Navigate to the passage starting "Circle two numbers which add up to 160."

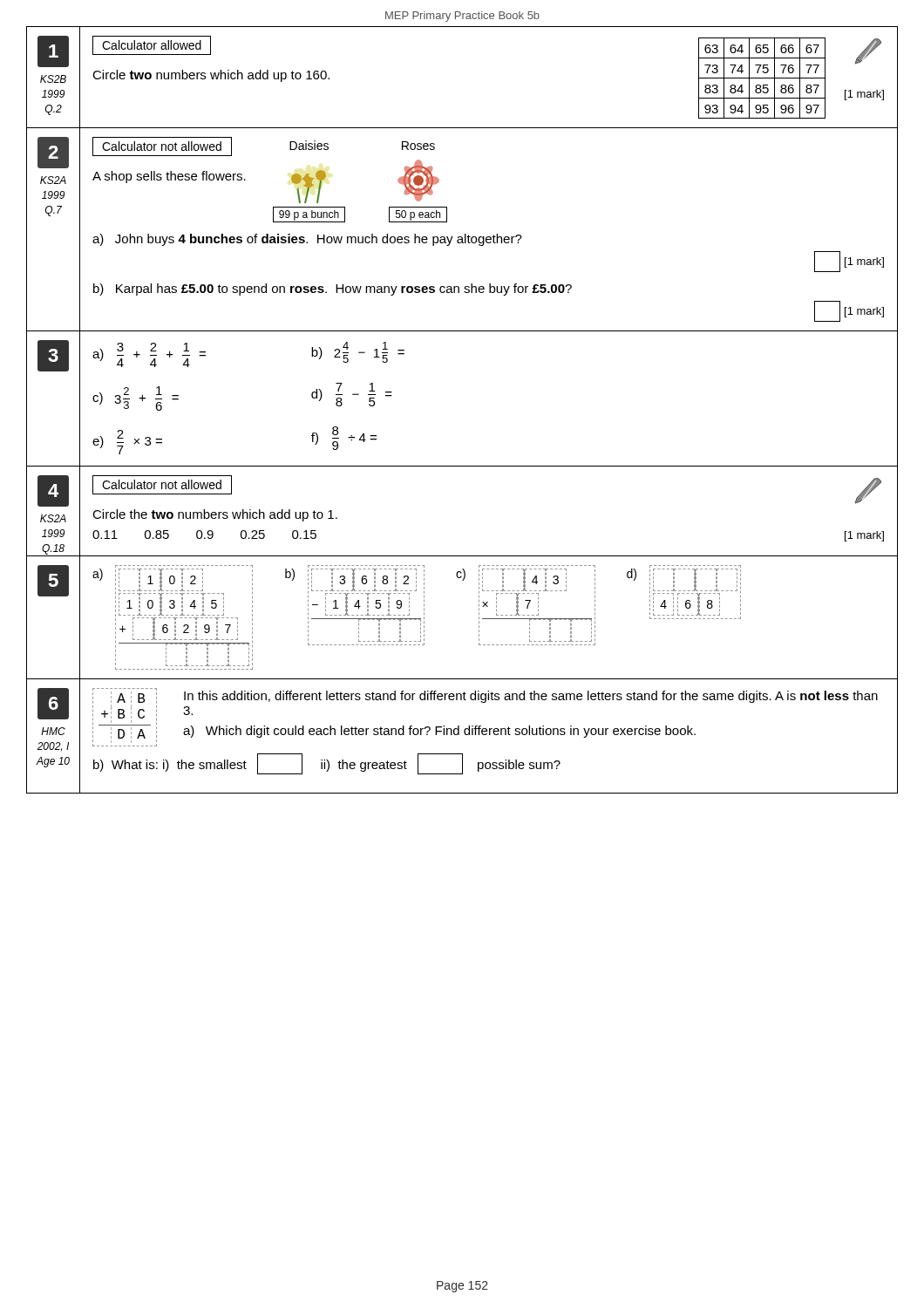pos(212,75)
